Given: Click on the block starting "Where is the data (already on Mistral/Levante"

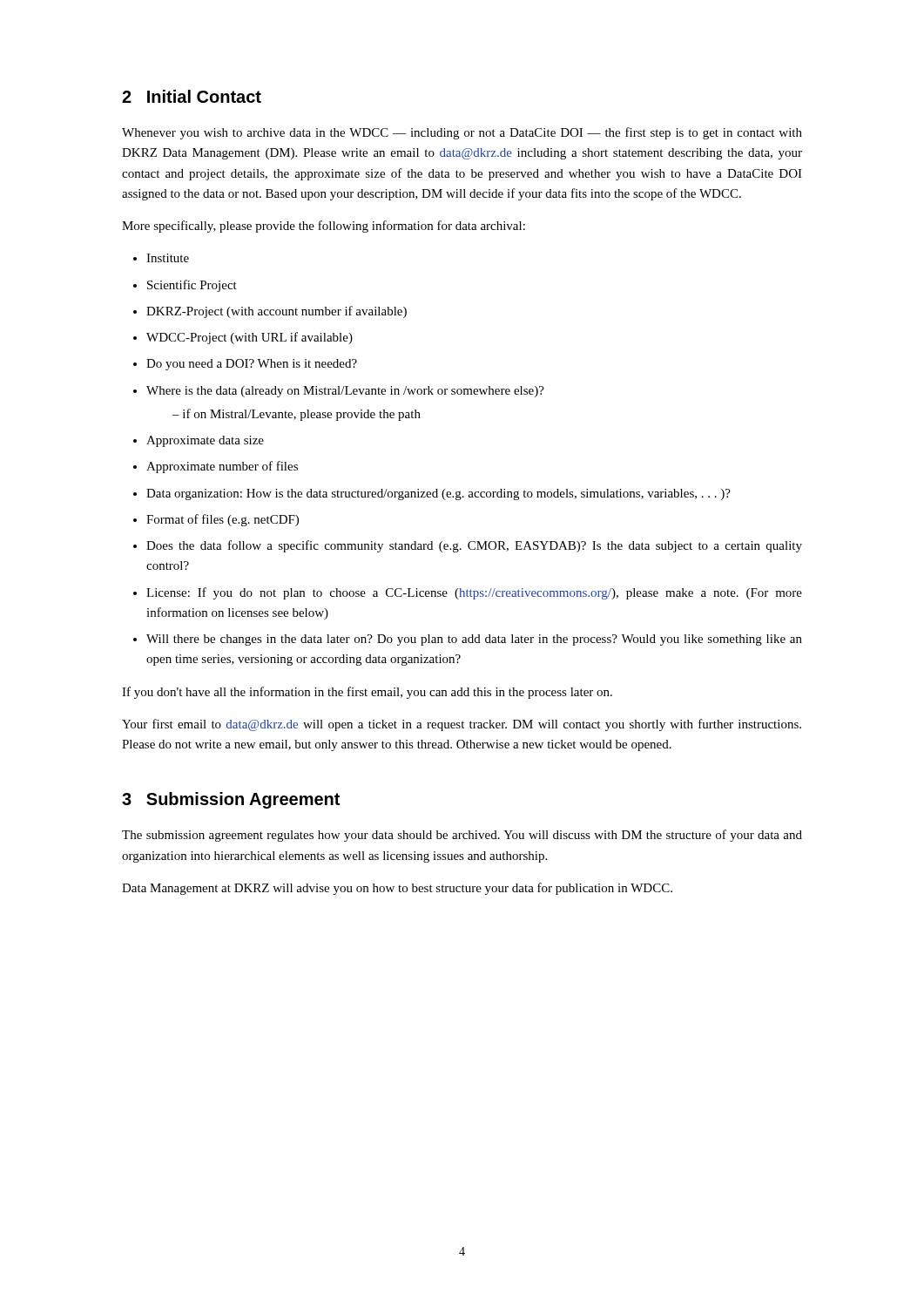Looking at the screenshot, I should 462,402.
